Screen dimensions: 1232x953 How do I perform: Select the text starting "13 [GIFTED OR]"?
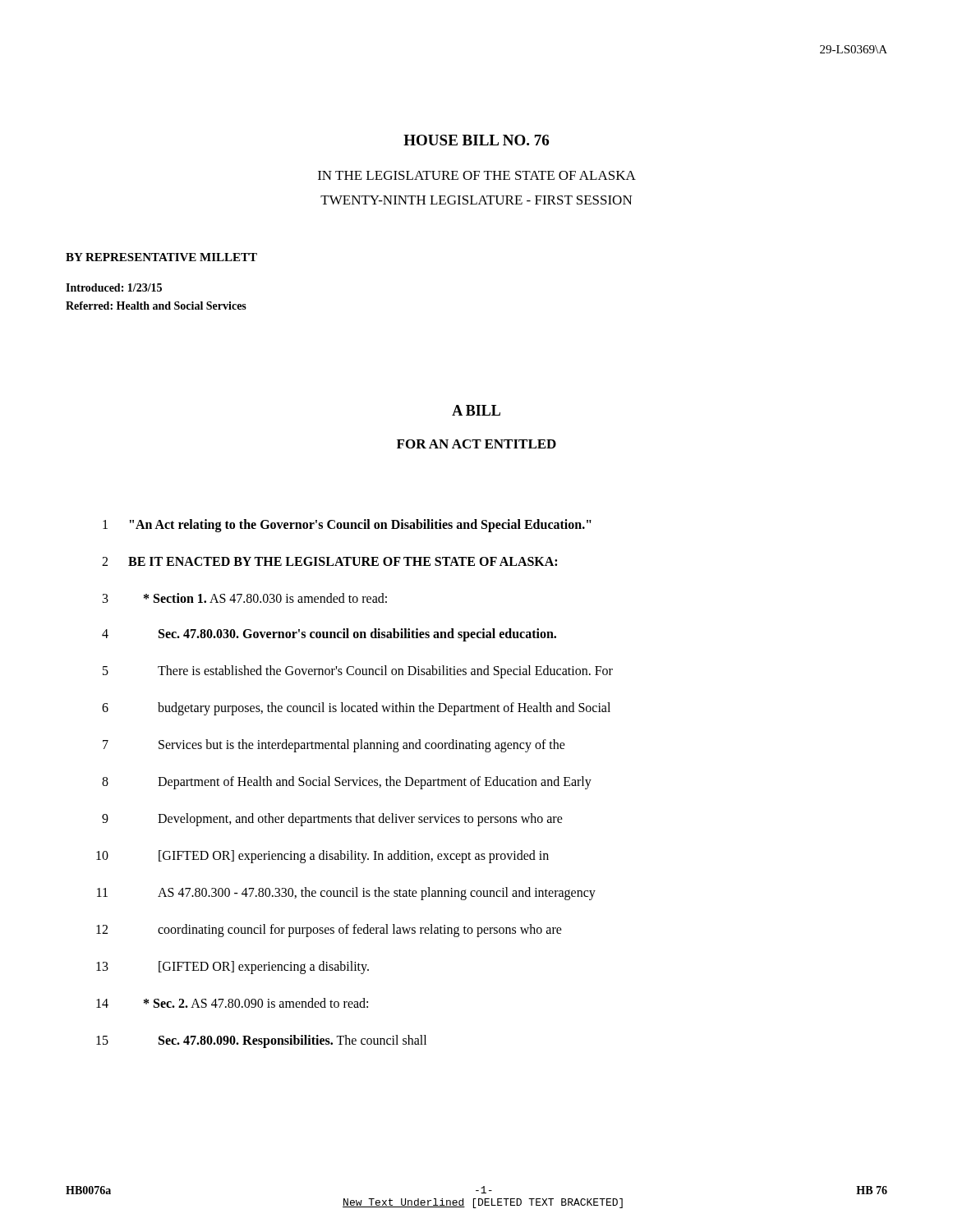(x=232, y=968)
